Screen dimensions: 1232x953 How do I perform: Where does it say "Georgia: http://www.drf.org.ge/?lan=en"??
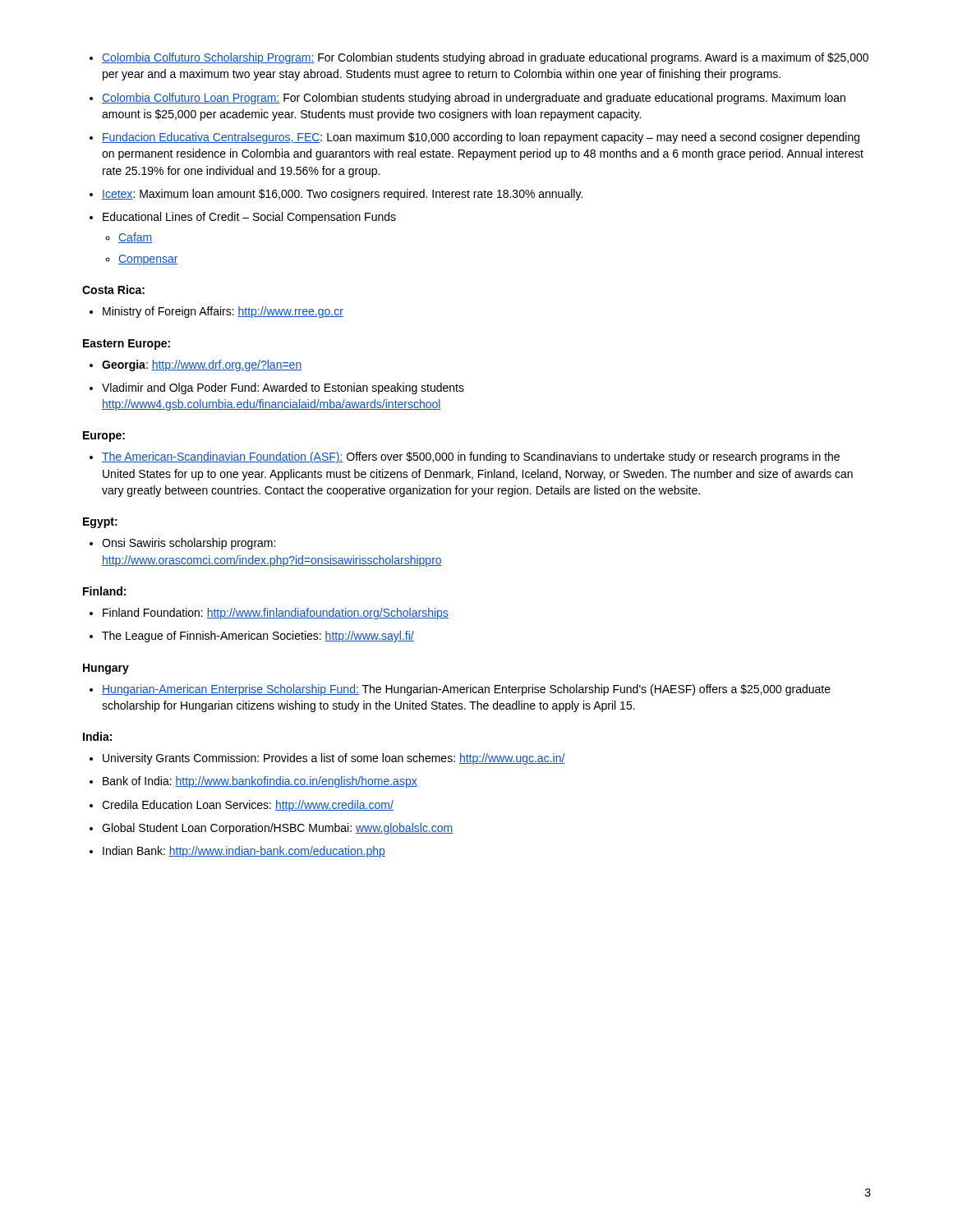(x=196, y=365)
